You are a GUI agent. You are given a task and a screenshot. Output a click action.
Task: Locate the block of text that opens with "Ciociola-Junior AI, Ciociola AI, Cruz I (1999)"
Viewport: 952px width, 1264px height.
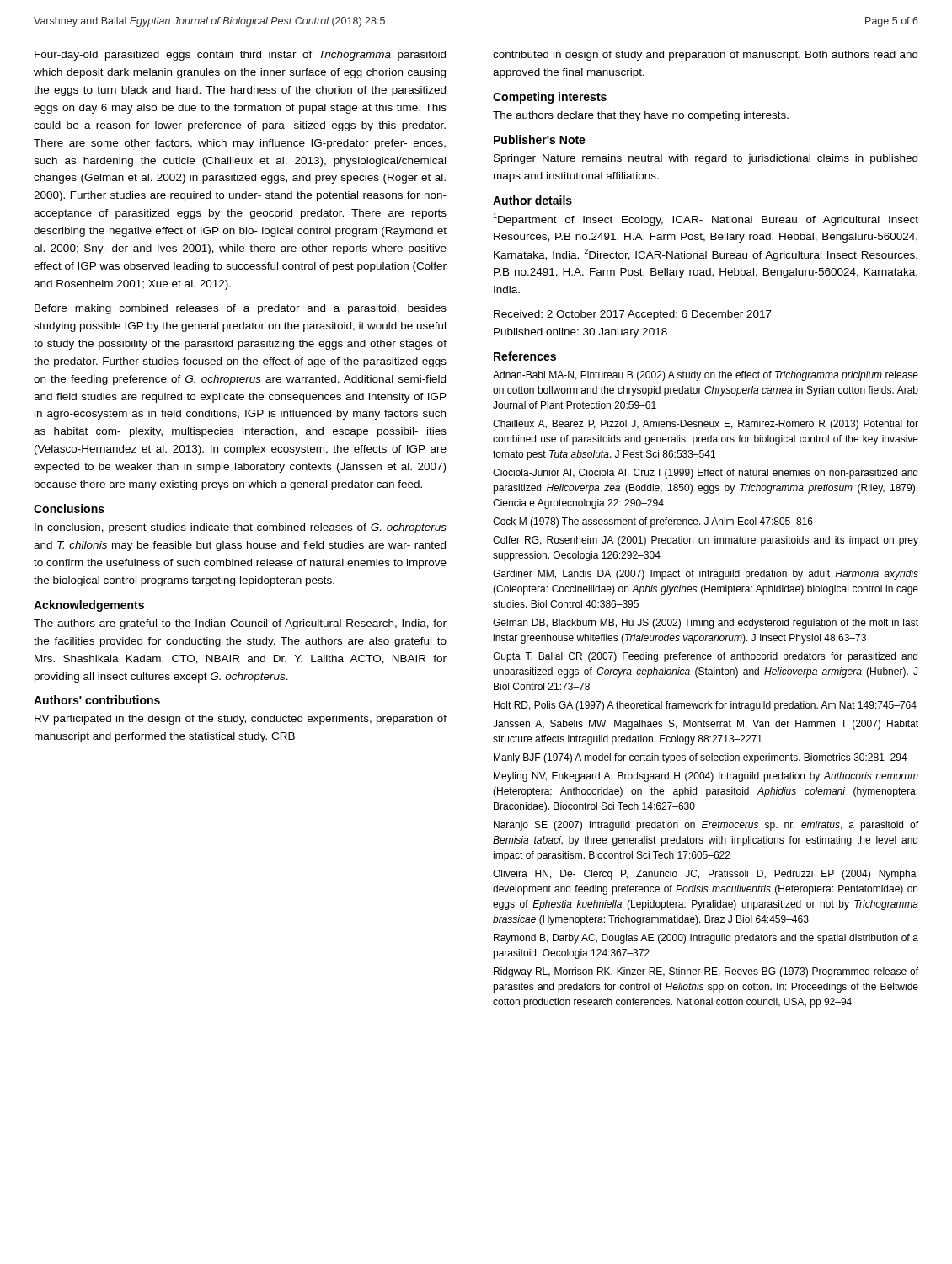706,488
